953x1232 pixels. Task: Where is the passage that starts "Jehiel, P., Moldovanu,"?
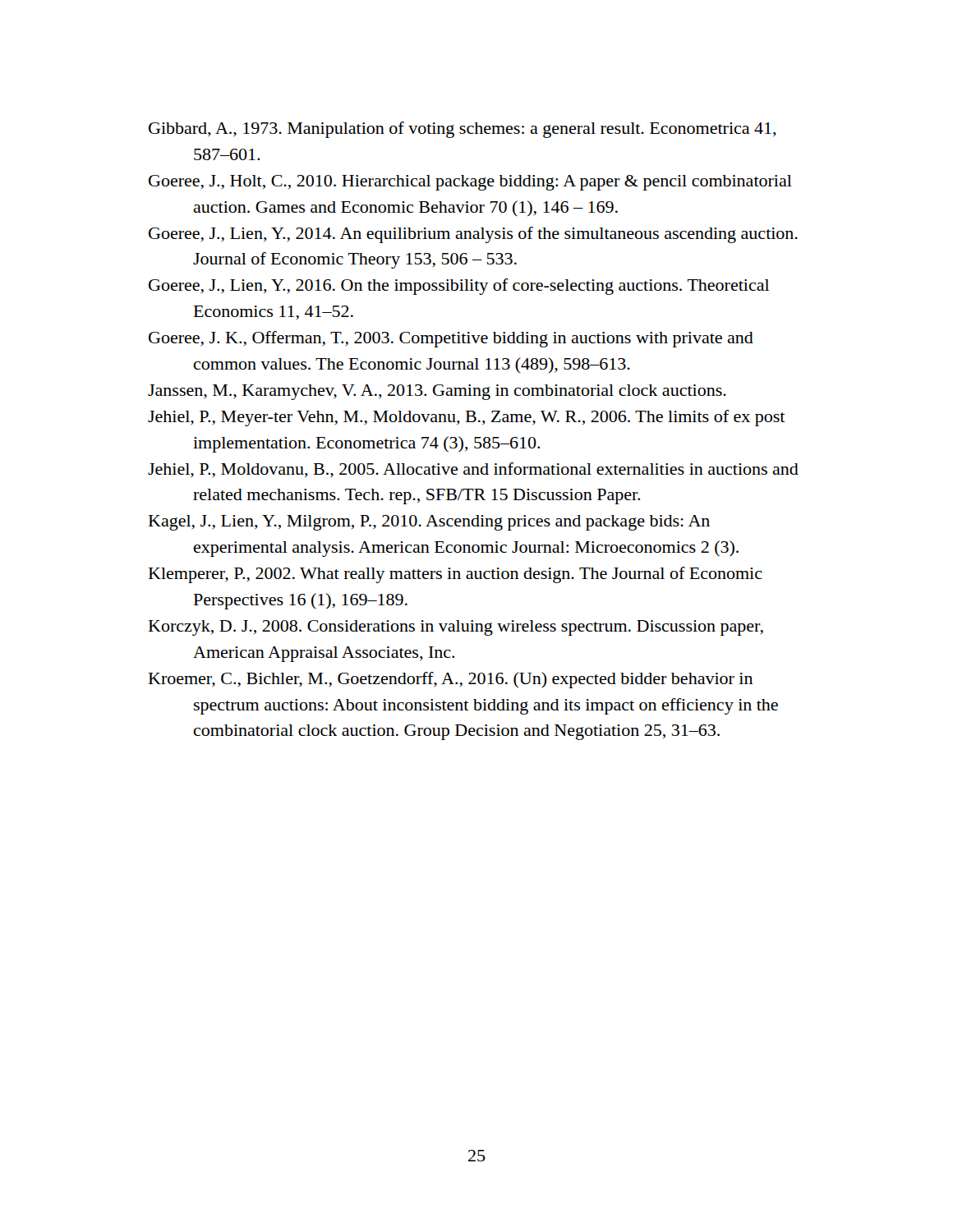pyautogui.click(x=476, y=482)
